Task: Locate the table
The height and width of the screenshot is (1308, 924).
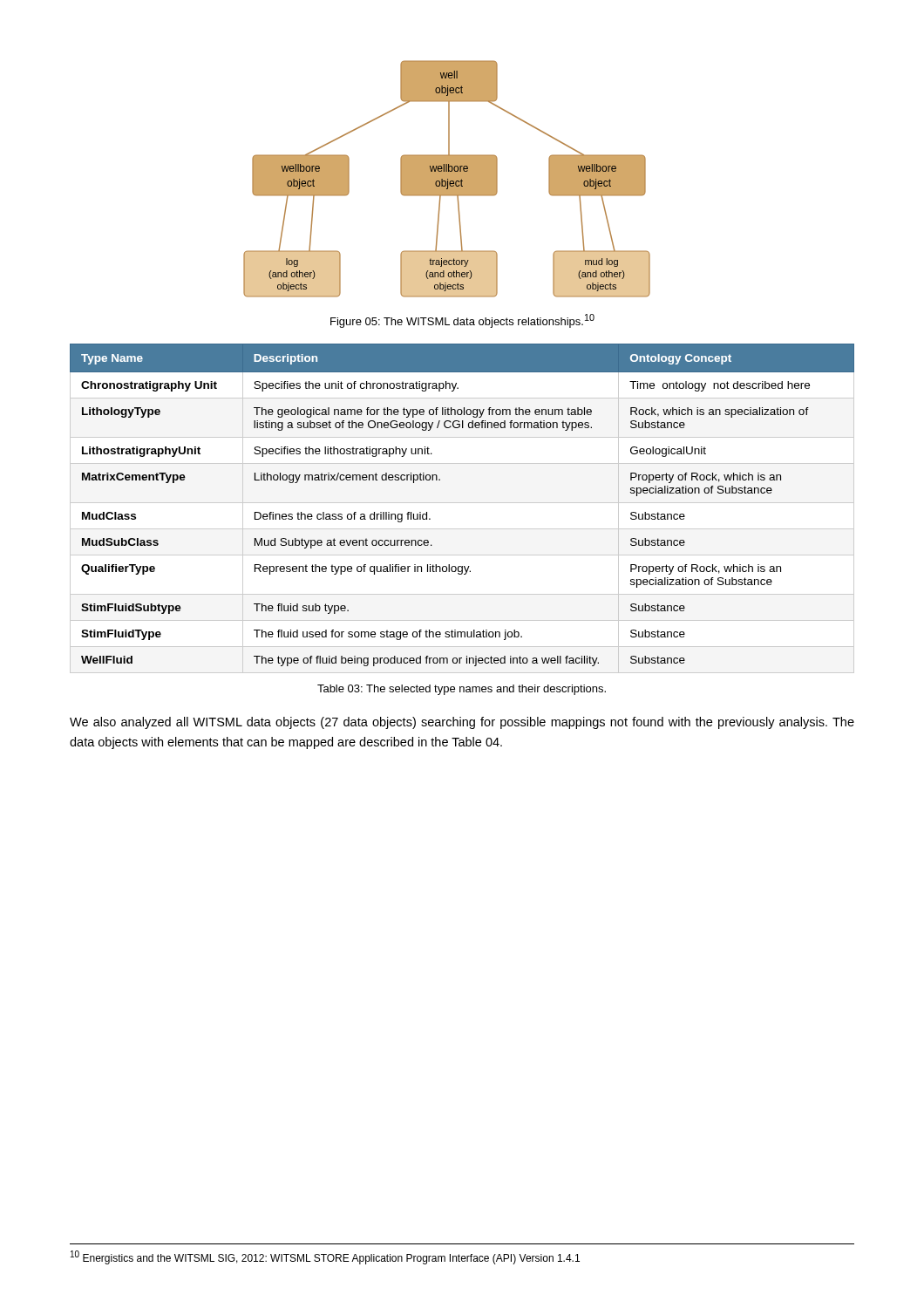Action: (462, 509)
